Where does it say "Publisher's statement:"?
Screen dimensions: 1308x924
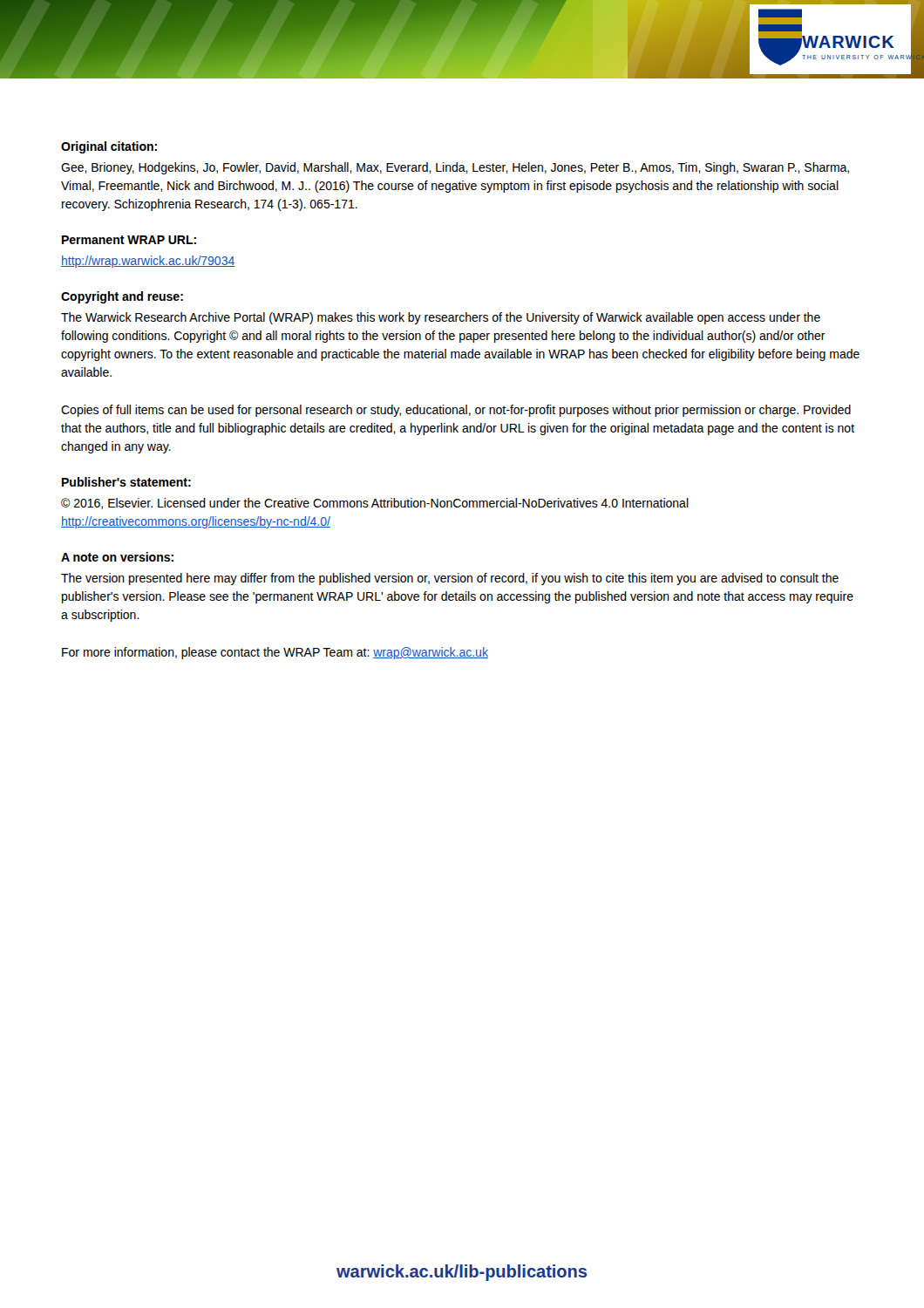126,482
